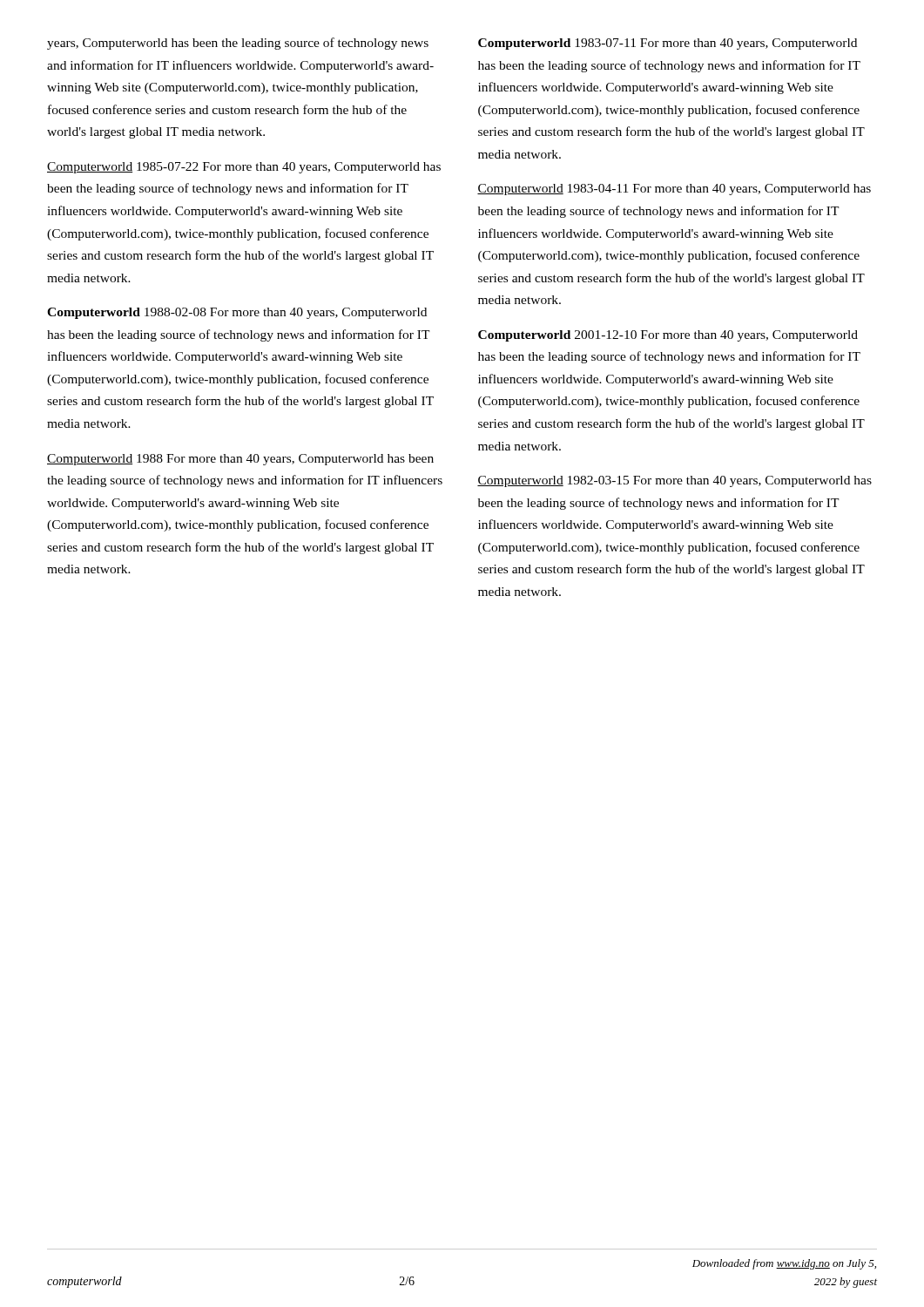
Task: Point to the text starting "Computerworld 1988 For"
Action: [247, 513]
